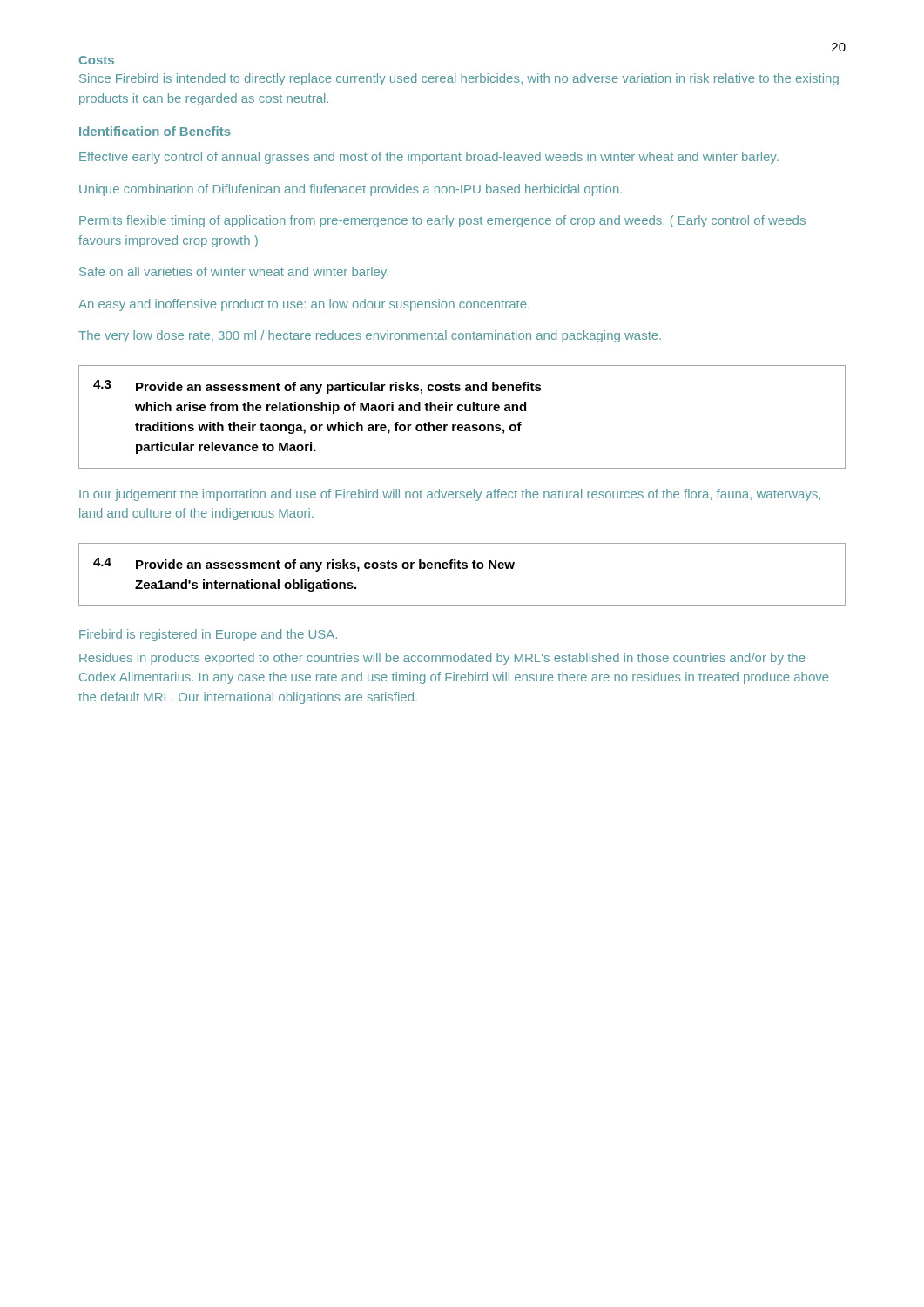Select the table that reads "3 Provide an assessment of"
The height and width of the screenshot is (1307, 924).
point(462,416)
